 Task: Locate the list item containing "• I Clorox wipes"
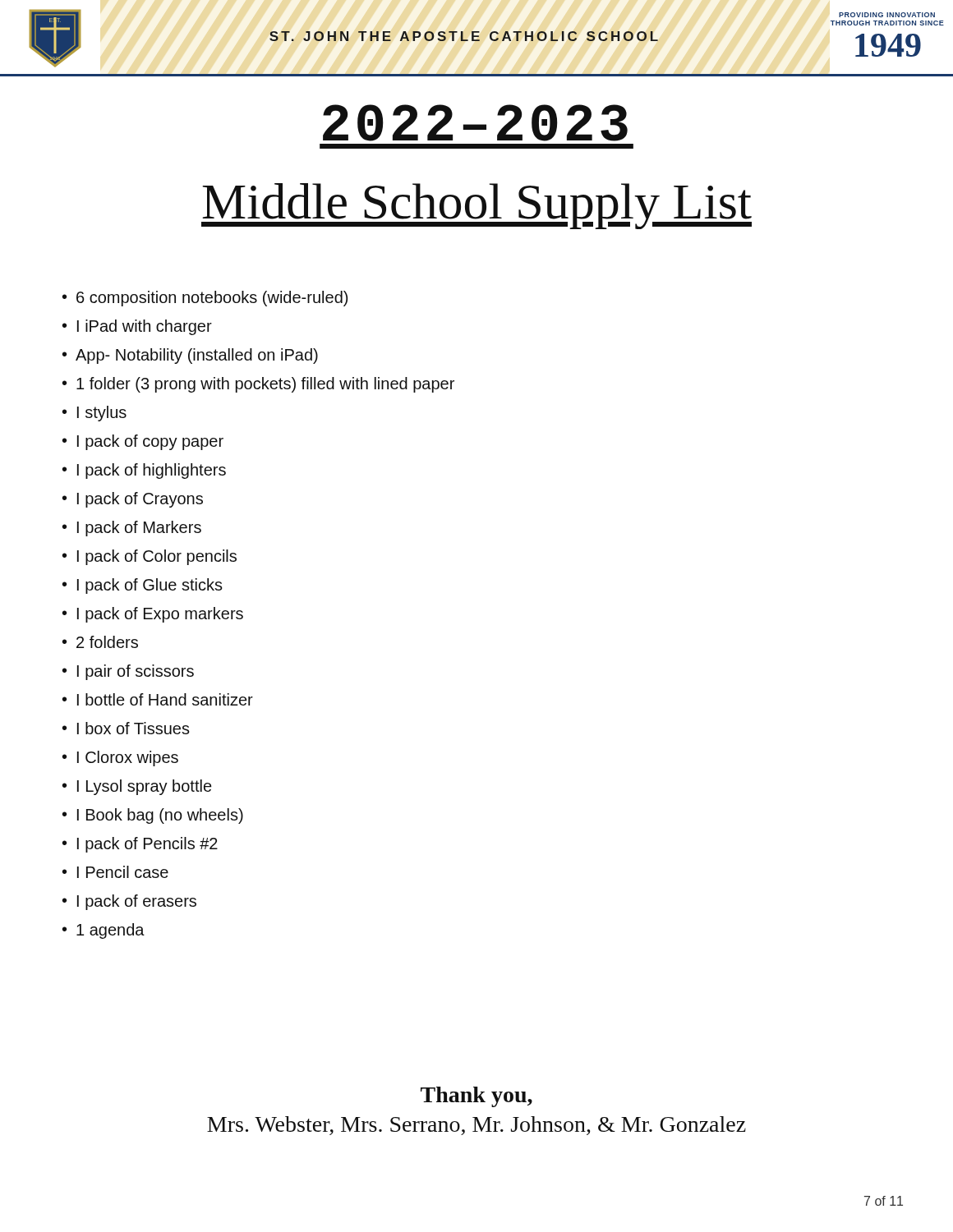click(120, 757)
